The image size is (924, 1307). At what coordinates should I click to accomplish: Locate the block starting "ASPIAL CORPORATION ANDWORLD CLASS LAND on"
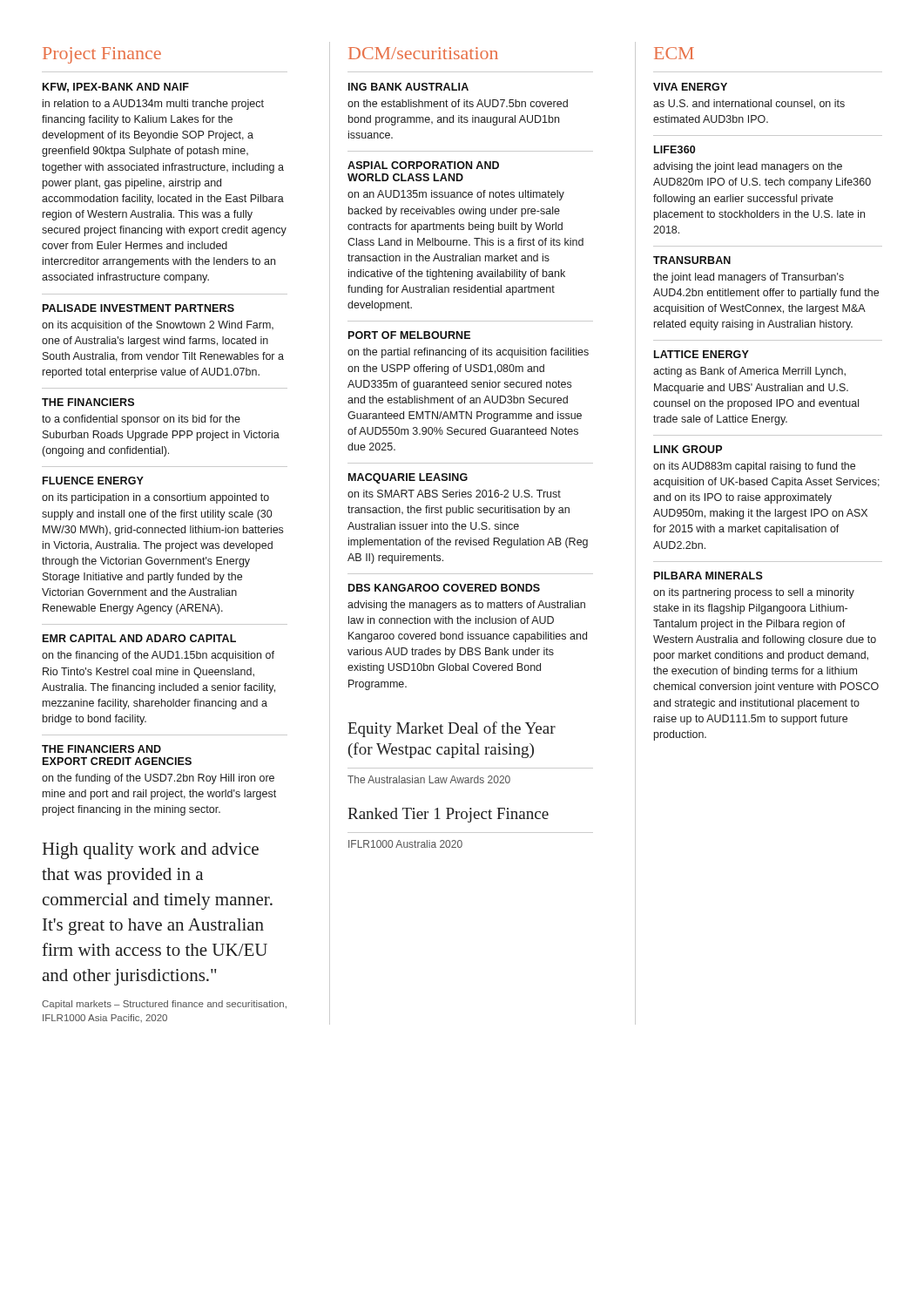(470, 236)
